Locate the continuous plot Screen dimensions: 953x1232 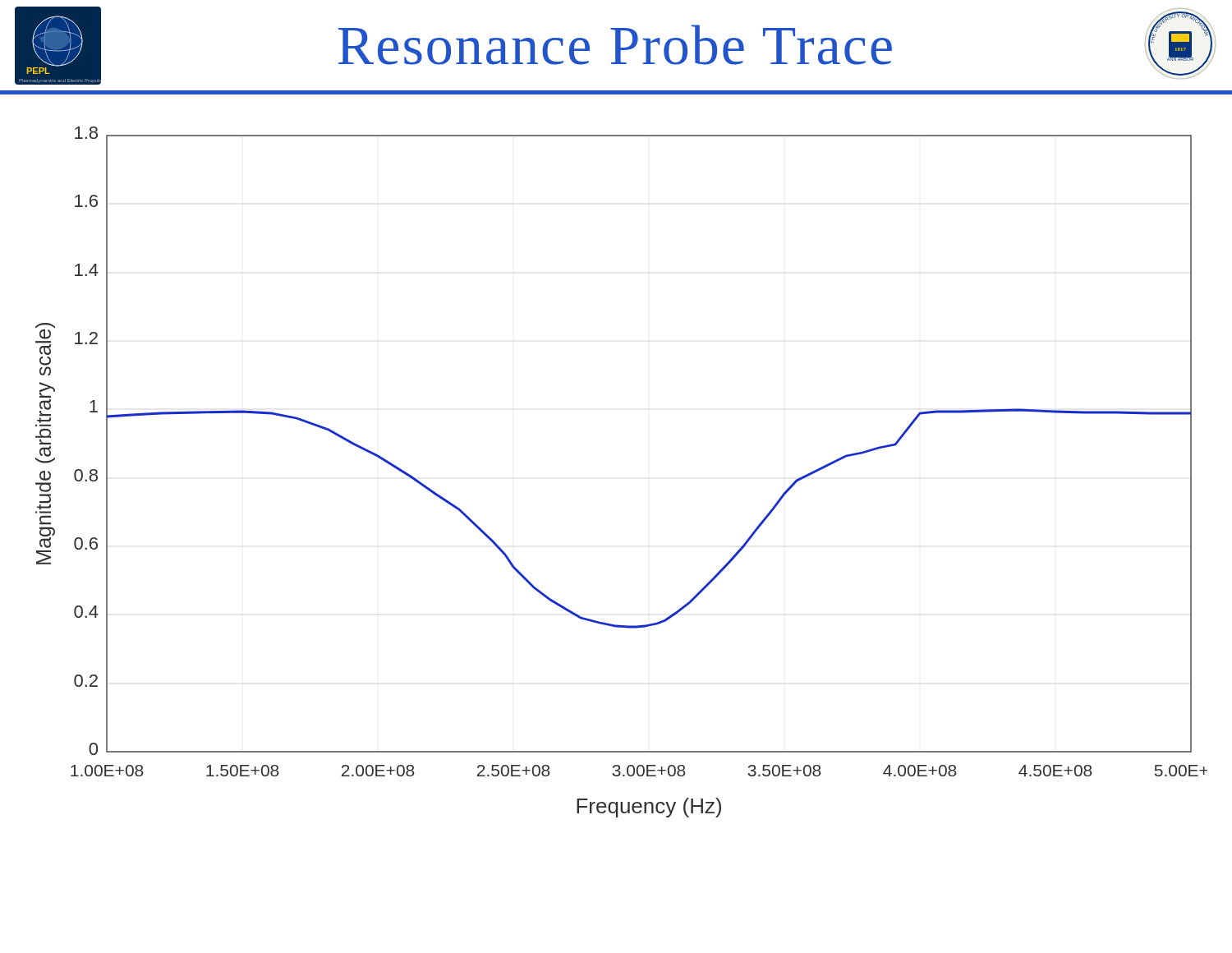620,476
